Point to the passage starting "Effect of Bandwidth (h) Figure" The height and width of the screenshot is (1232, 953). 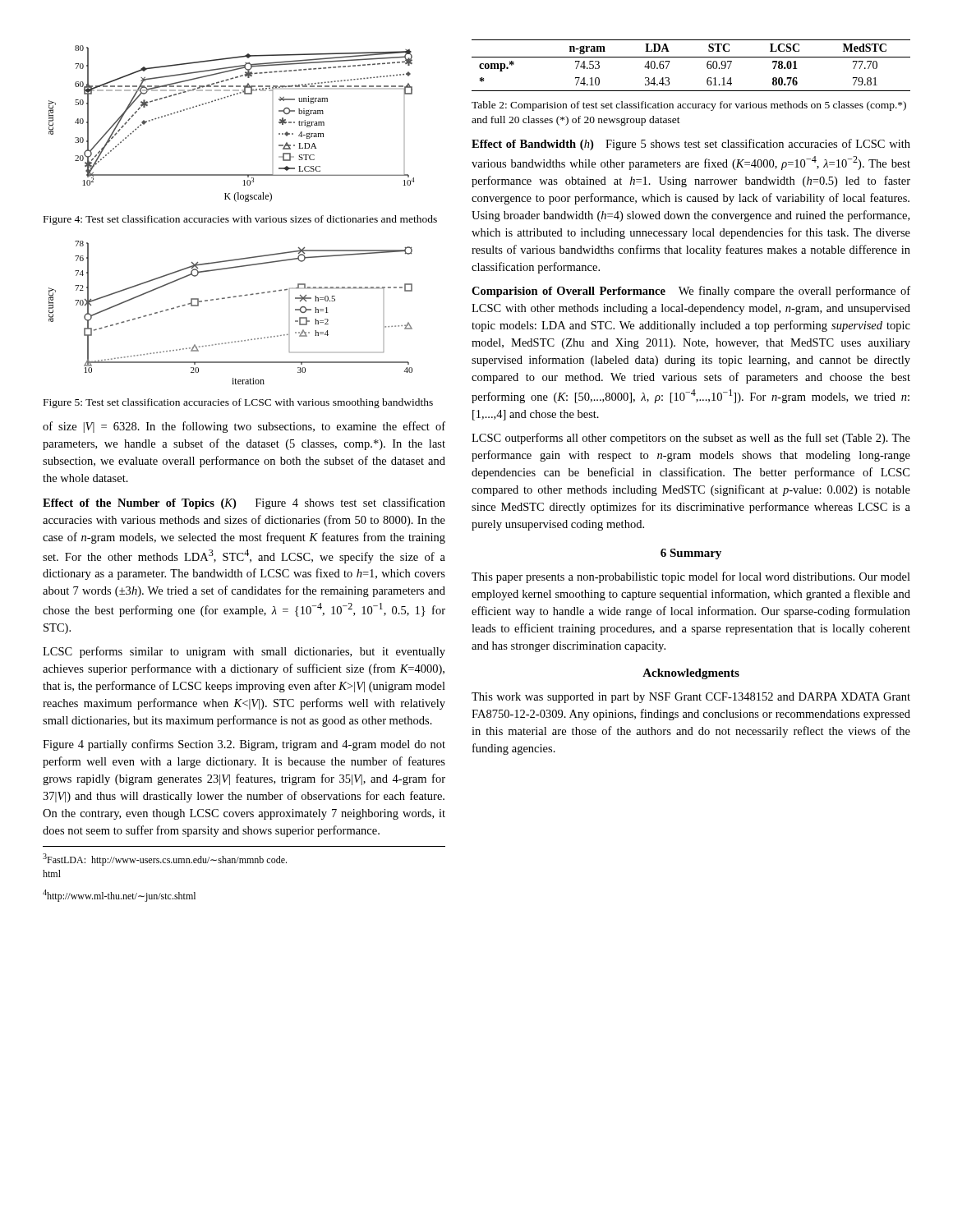691,206
